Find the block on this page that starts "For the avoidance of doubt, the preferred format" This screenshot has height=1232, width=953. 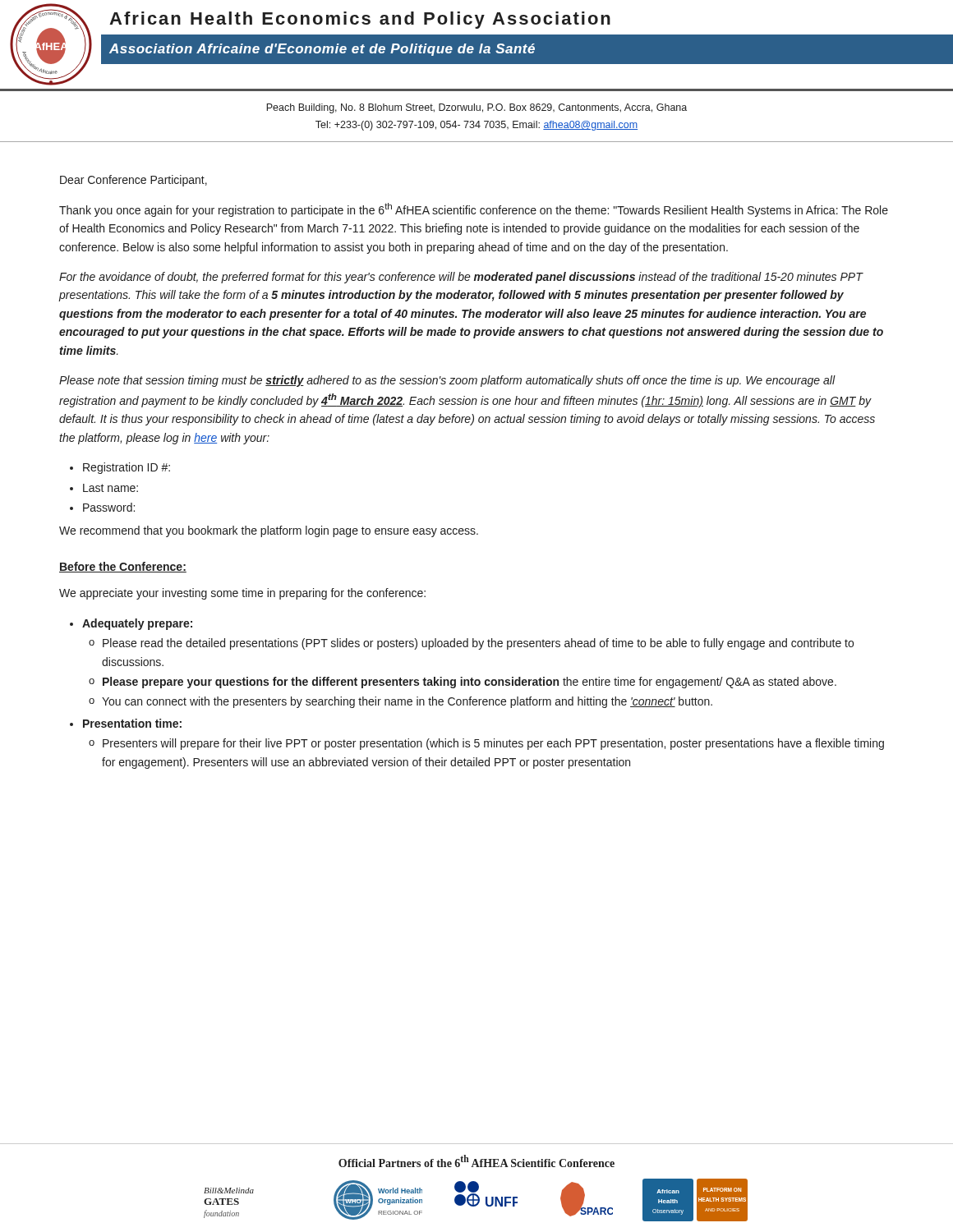471,314
